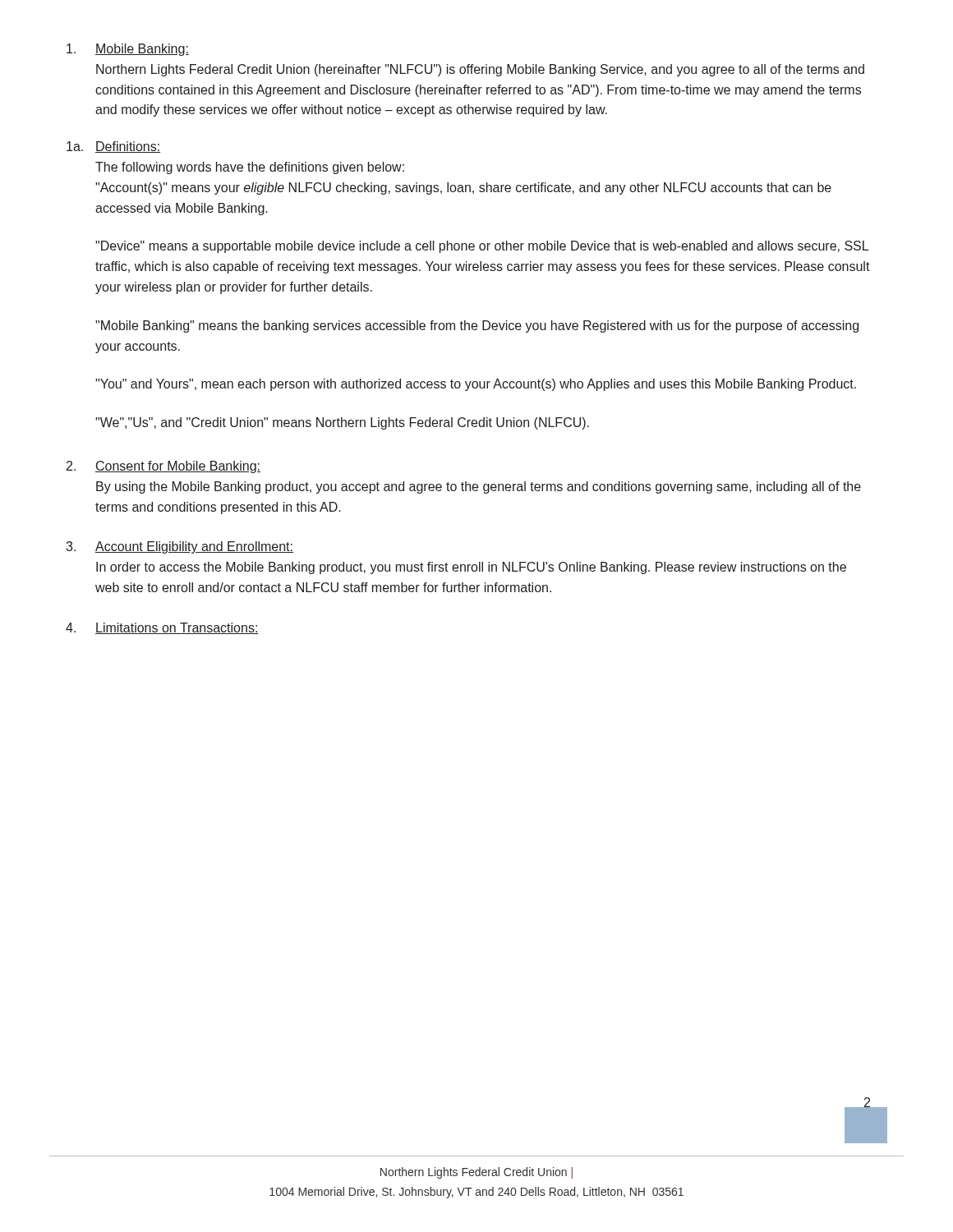Point to the text starting ""We","Us", and "Credit Union""
This screenshot has height=1232, width=953.
[483, 423]
